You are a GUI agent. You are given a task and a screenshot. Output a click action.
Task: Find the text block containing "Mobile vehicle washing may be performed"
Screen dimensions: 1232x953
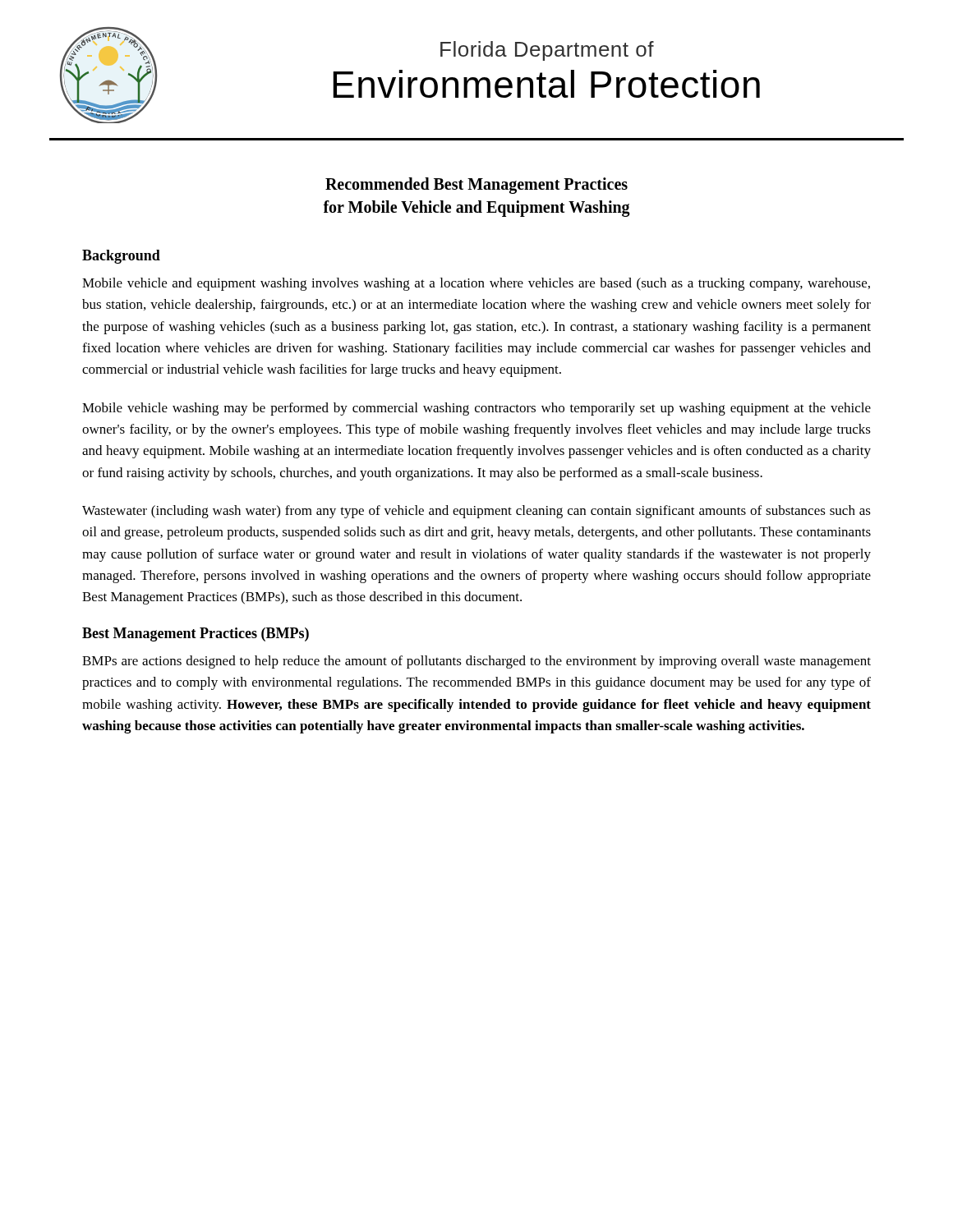476,441
